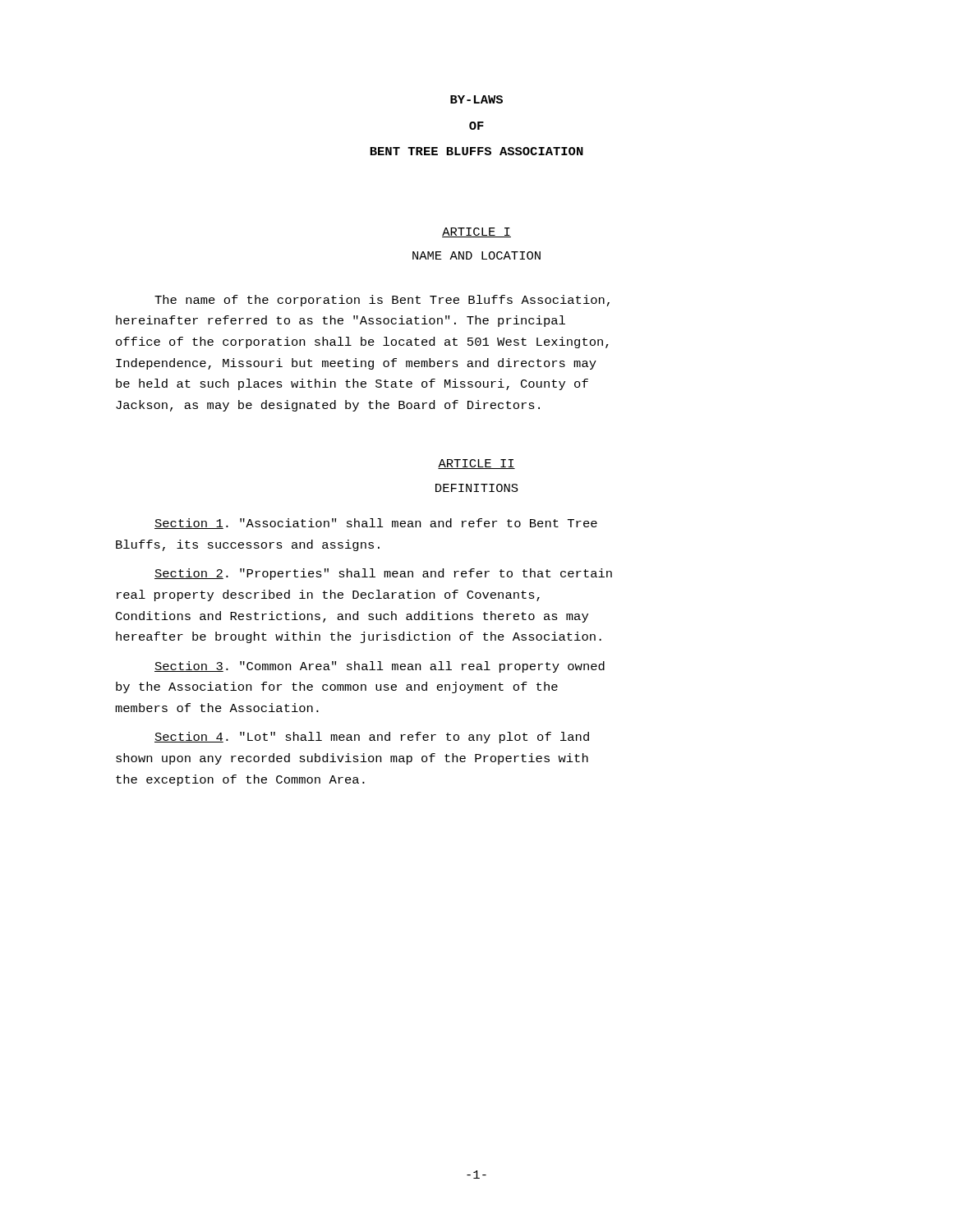Image resolution: width=953 pixels, height=1232 pixels.
Task: Point to the passage starting "Section 1. "Association" shall mean and refer"
Action: pos(356,535)
